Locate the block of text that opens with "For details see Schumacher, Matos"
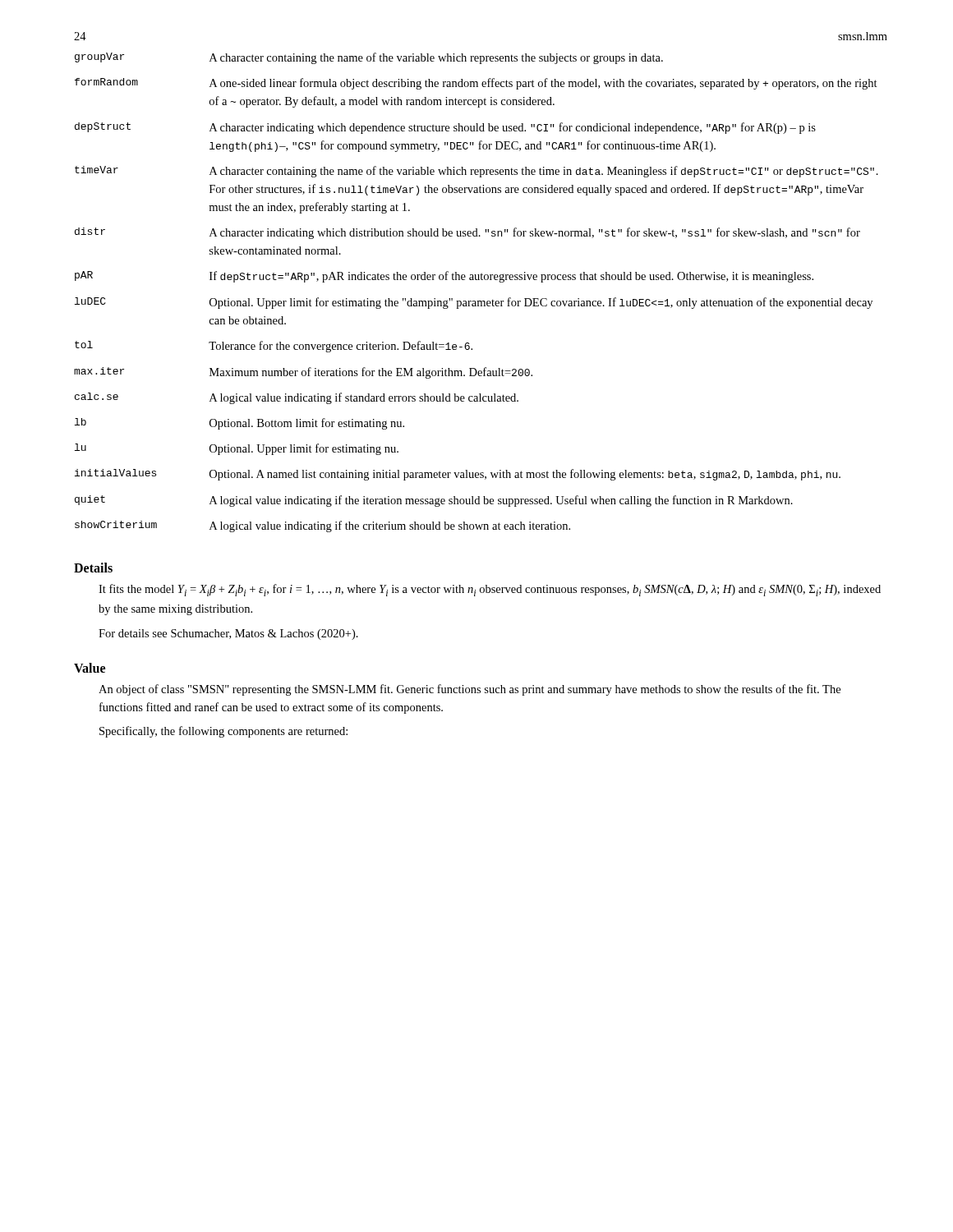The image size is (953, 1232). tap(229, 633)
